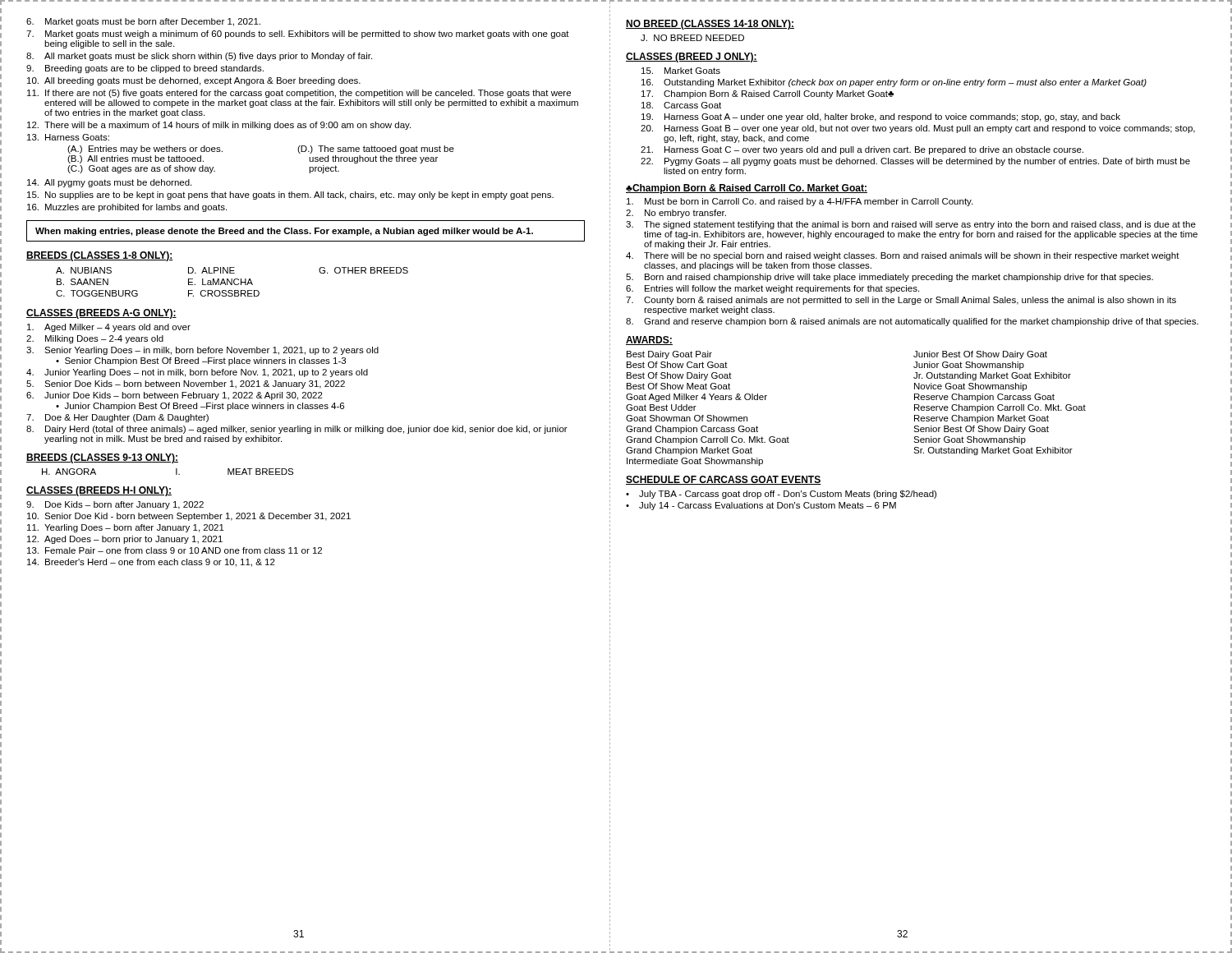The width and height of the screenshot is (1232, 953).
Task: Find the block on this page that starts "8. Dairy Herd (total of three animals) –"
Action: click(306, 434)
